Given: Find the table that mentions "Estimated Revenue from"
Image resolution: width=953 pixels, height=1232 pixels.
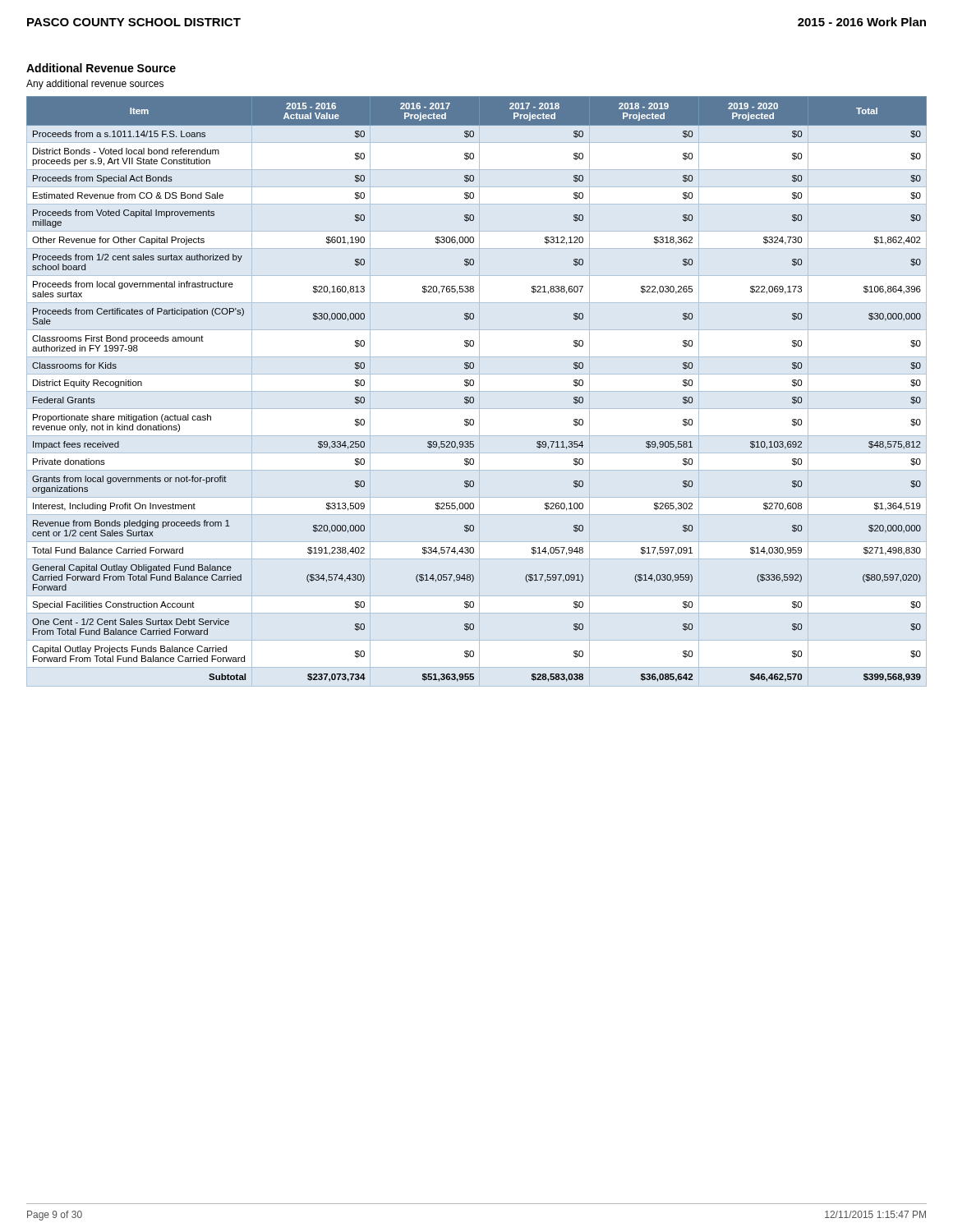Looking at the screenshot, I should pyautogui.click(x=476, y=391).
